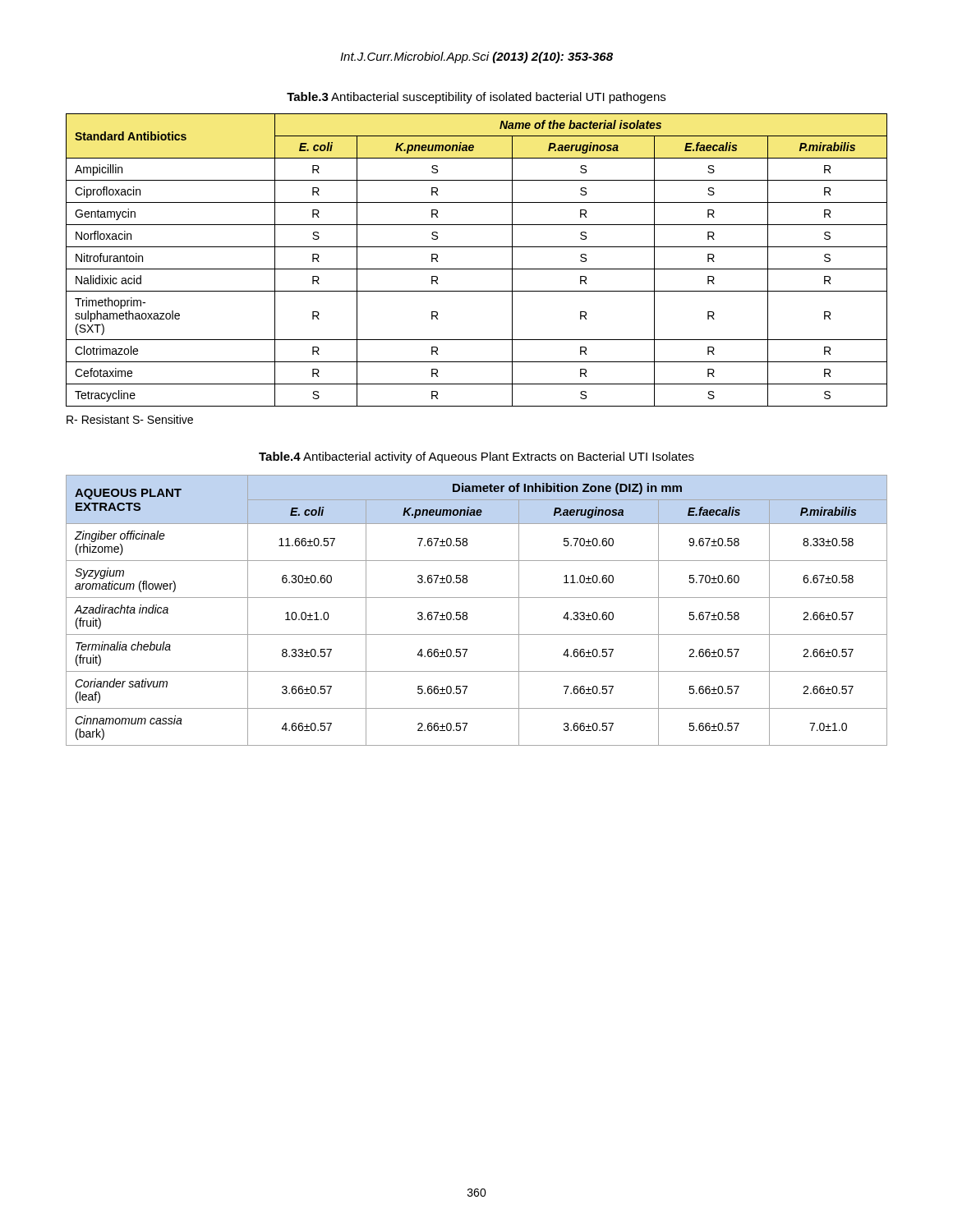Click on the table containing "Nalidixic acid"

476,260
